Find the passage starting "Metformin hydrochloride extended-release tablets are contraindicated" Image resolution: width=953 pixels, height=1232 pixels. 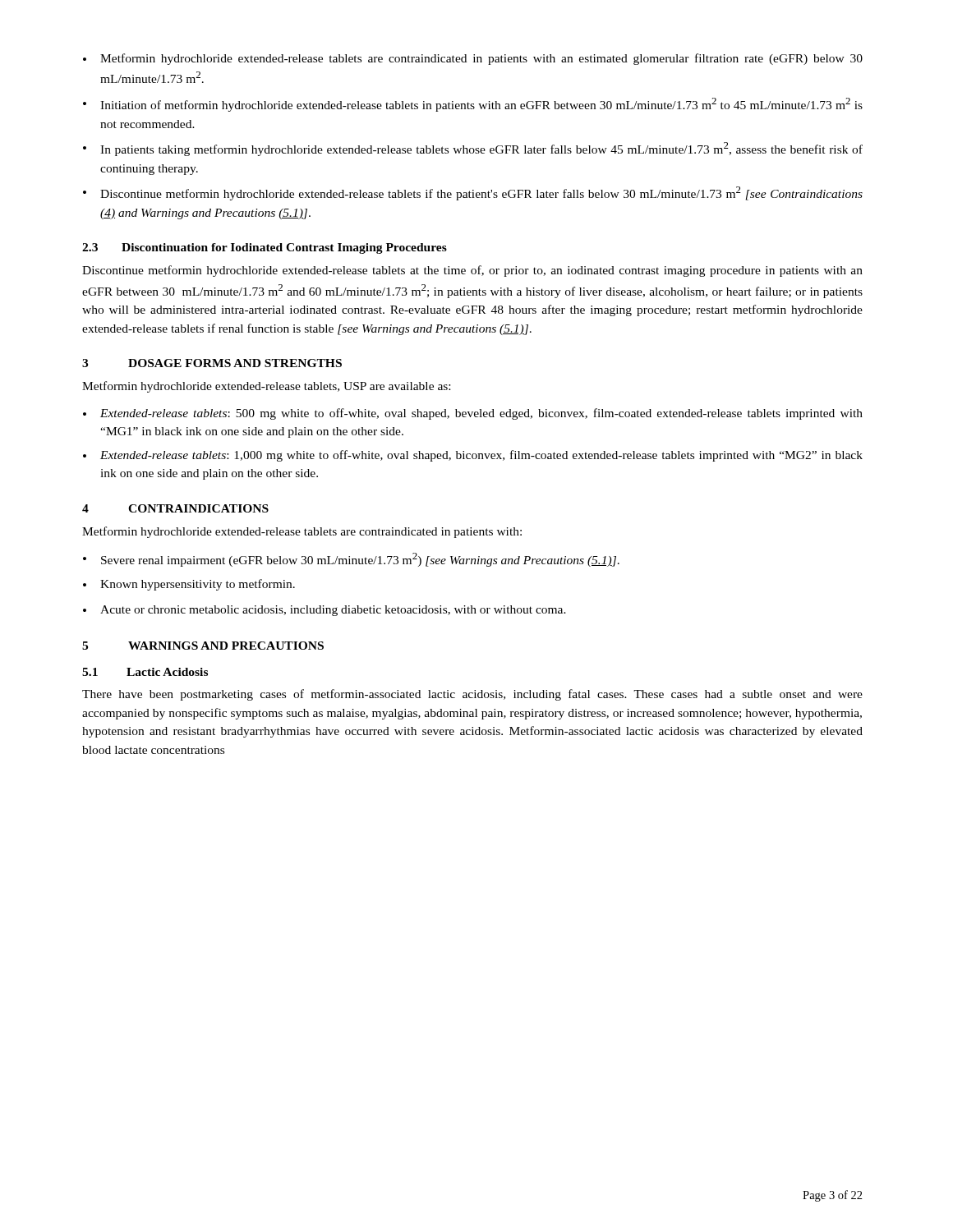(x=302, y=531)
